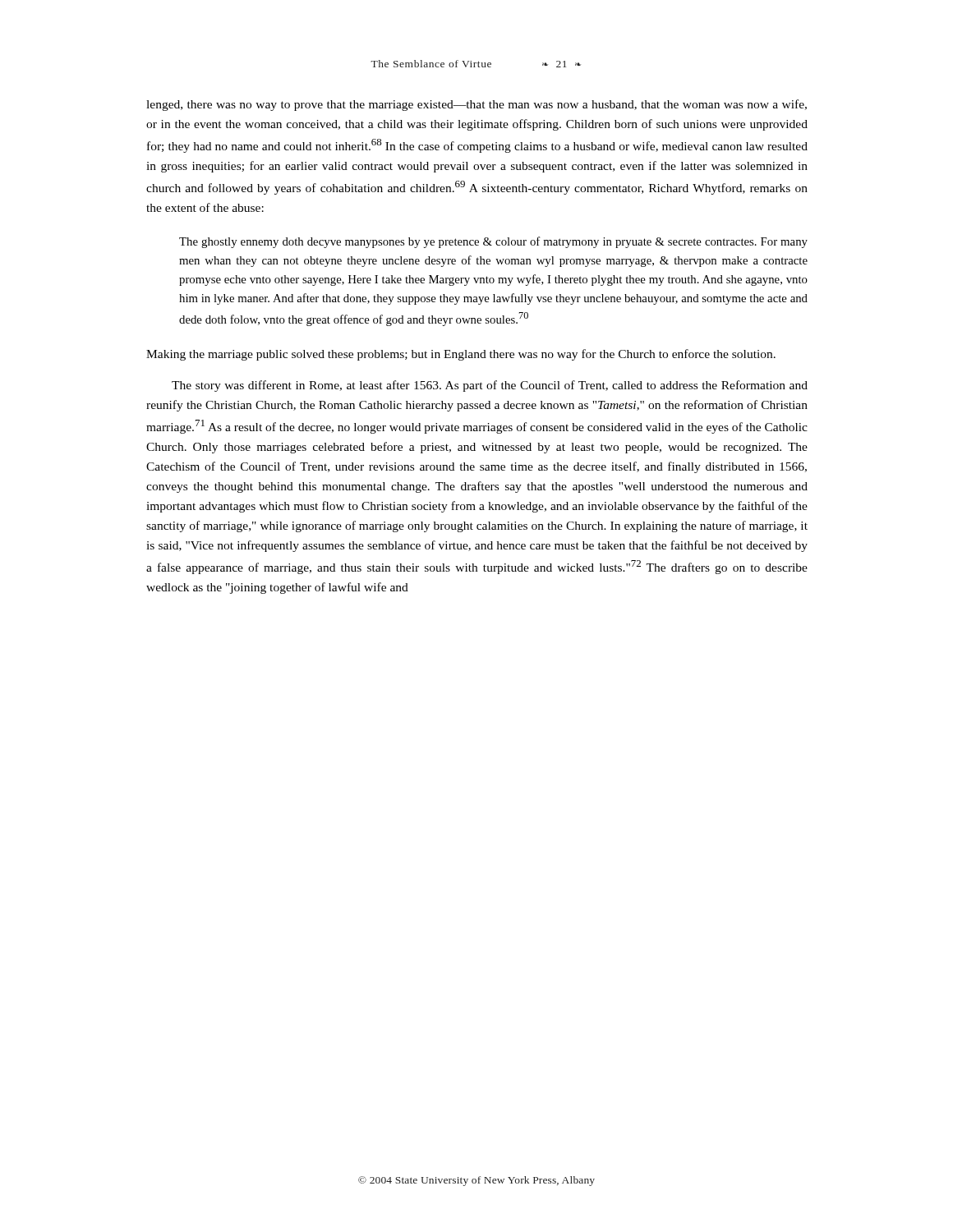Viewport: 953px width, 1232px height.
Task: Find the block on this page that starts "The story was different in Rome, at least"
Action: (477, 486)
